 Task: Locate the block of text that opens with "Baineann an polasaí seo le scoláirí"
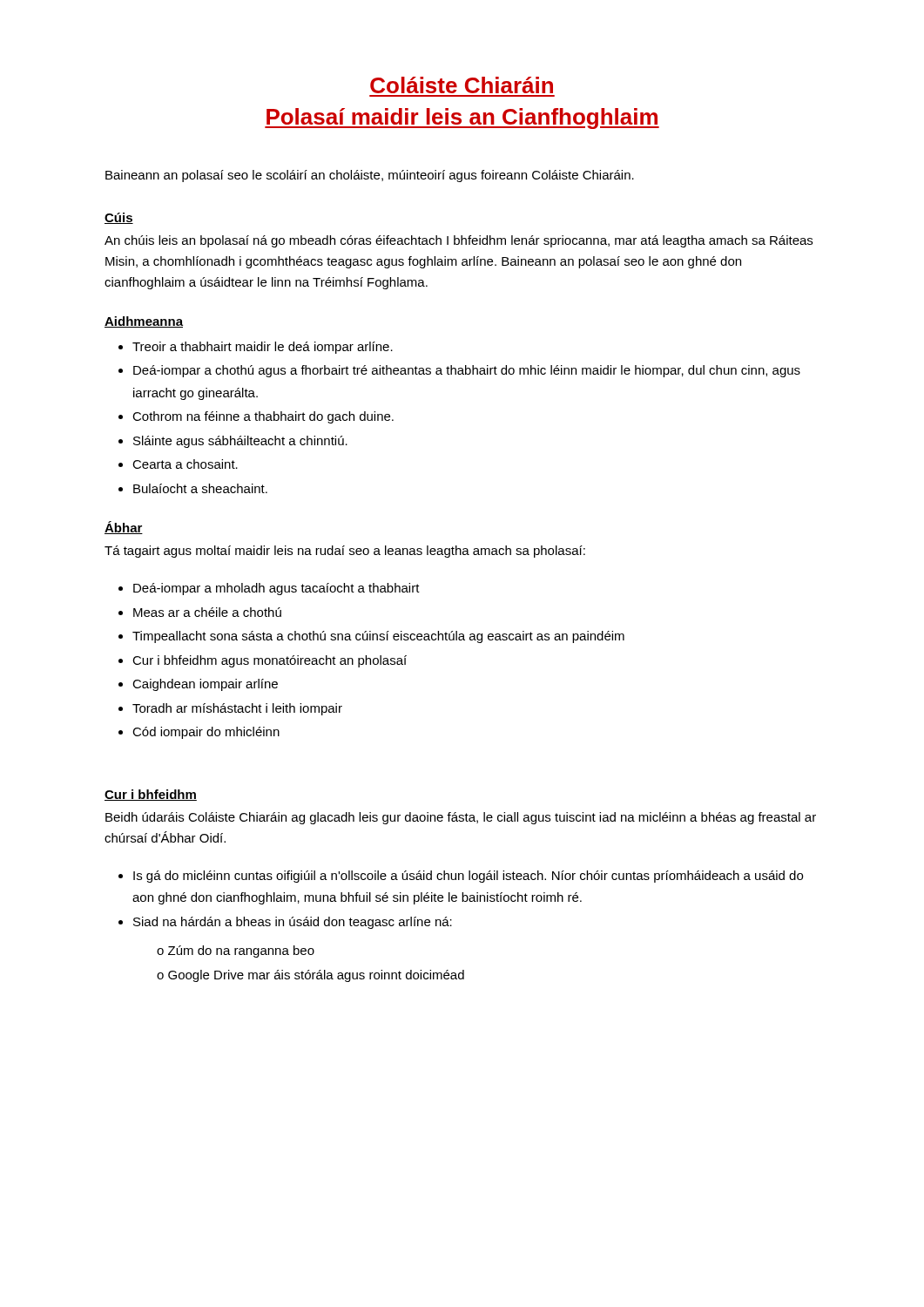(370, 175)
